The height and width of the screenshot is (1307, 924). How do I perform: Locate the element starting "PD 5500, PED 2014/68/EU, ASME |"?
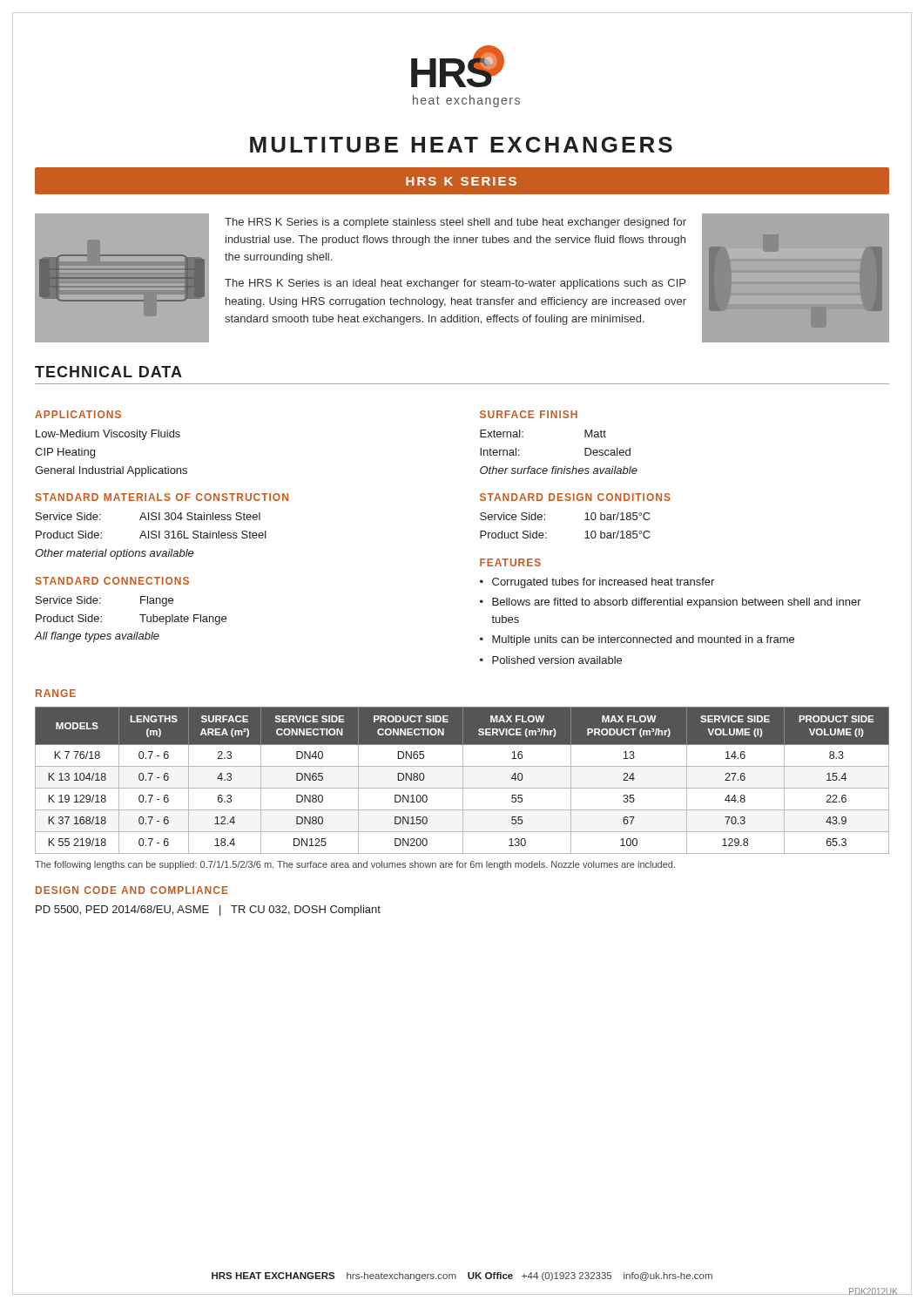point(208,909)
